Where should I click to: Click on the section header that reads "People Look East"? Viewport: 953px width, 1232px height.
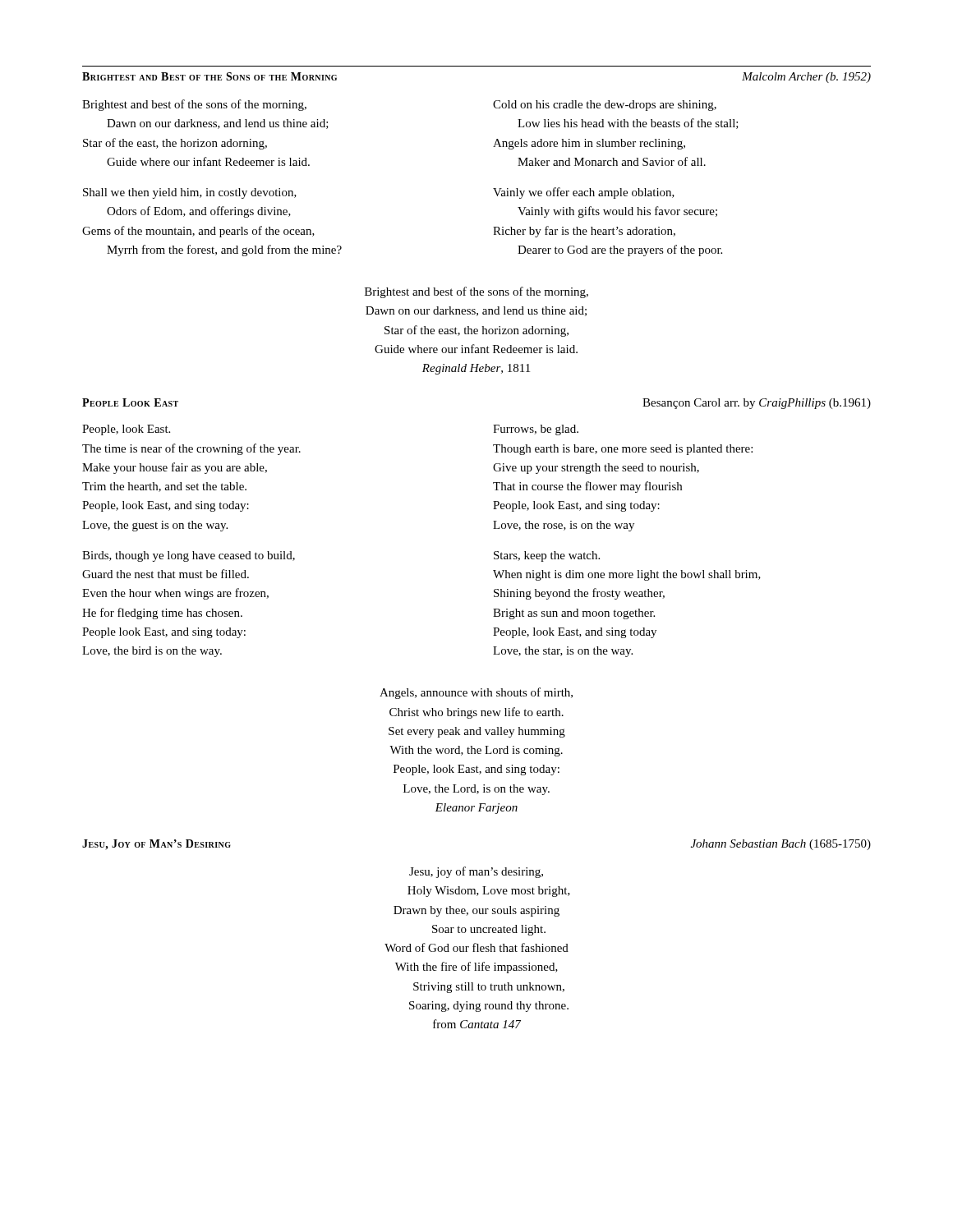coord(130,403)
